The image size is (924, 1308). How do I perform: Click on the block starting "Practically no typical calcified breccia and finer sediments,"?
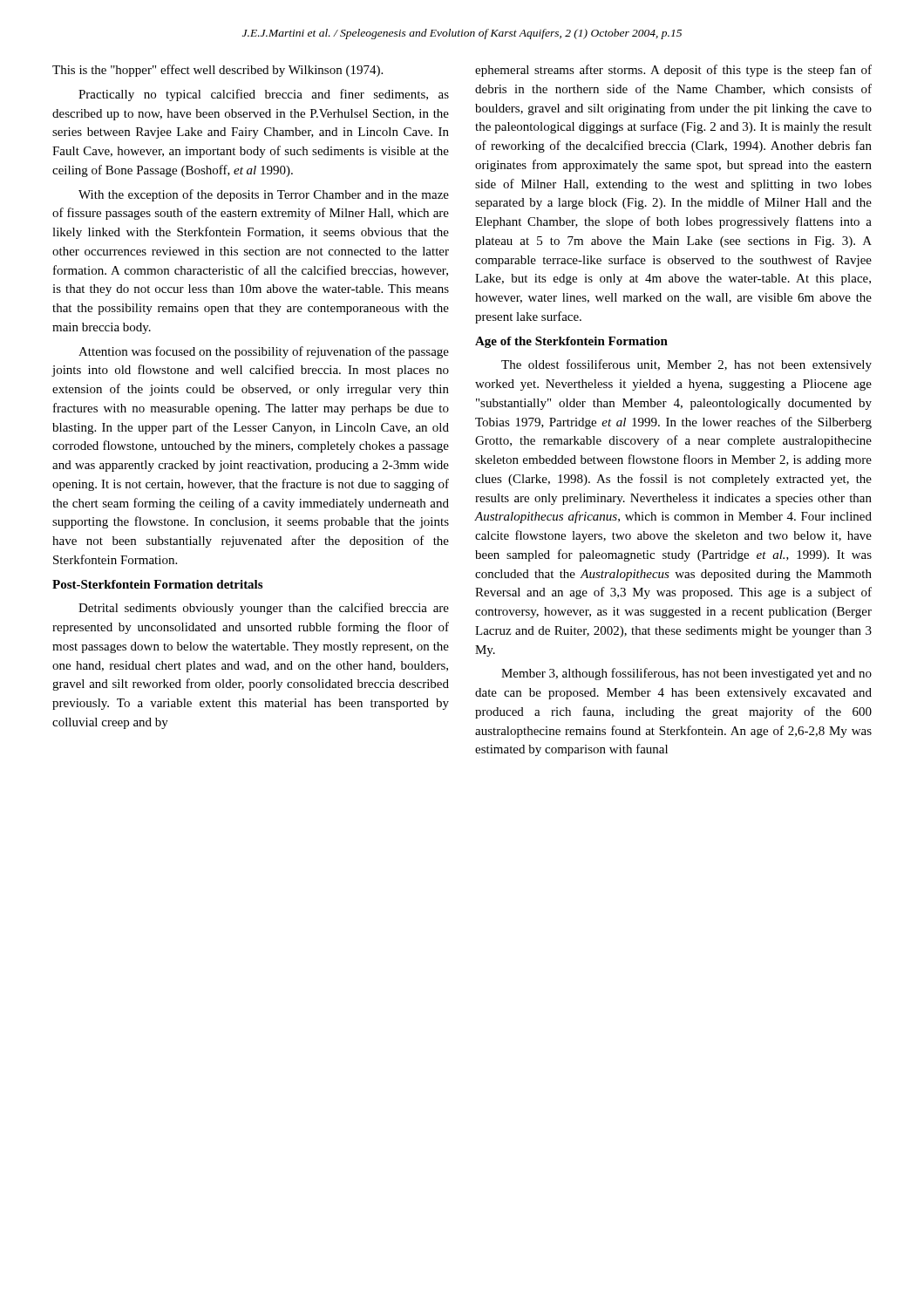pos(251,132)
